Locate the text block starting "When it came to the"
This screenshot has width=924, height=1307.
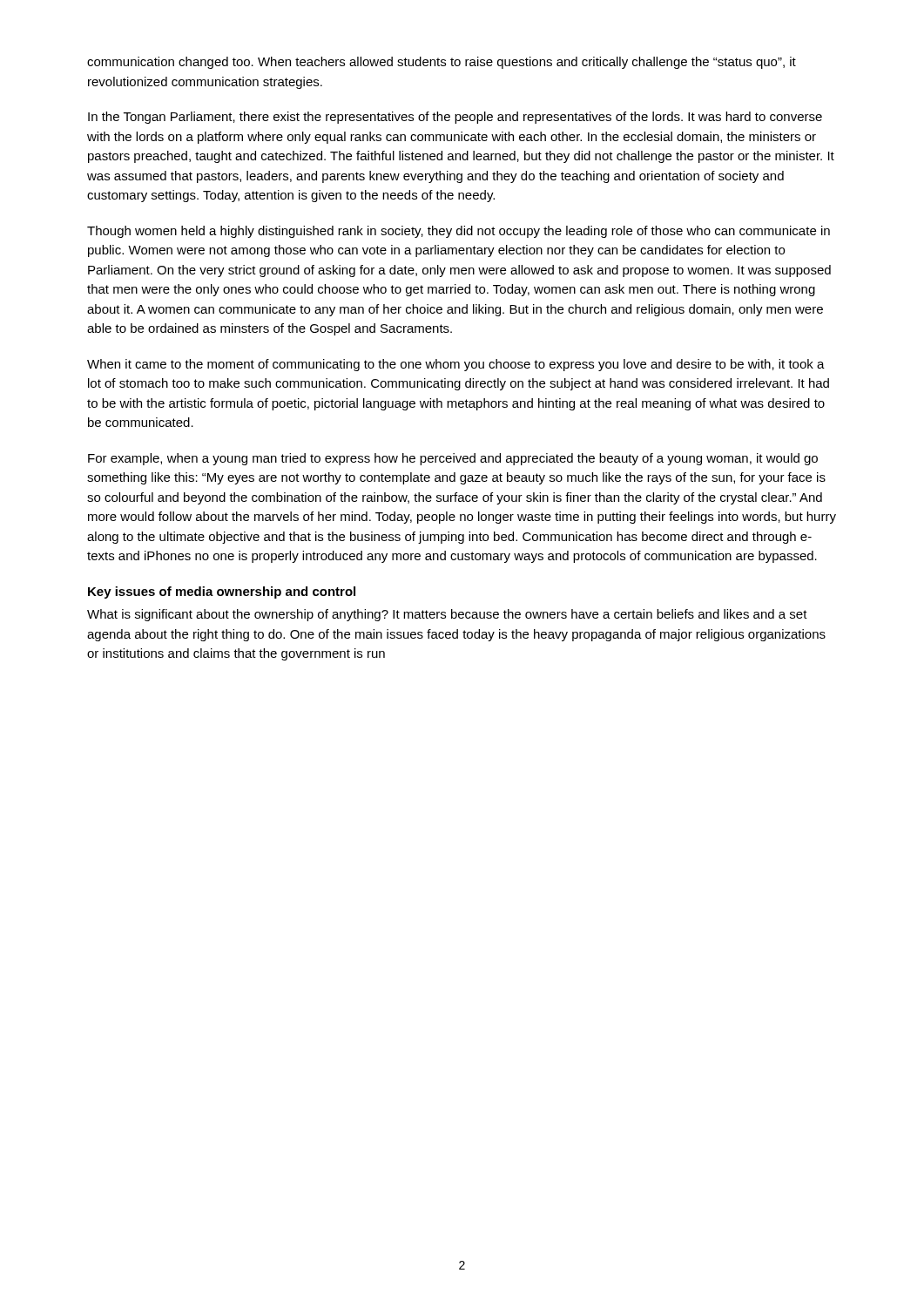click(x=459, y=393)
